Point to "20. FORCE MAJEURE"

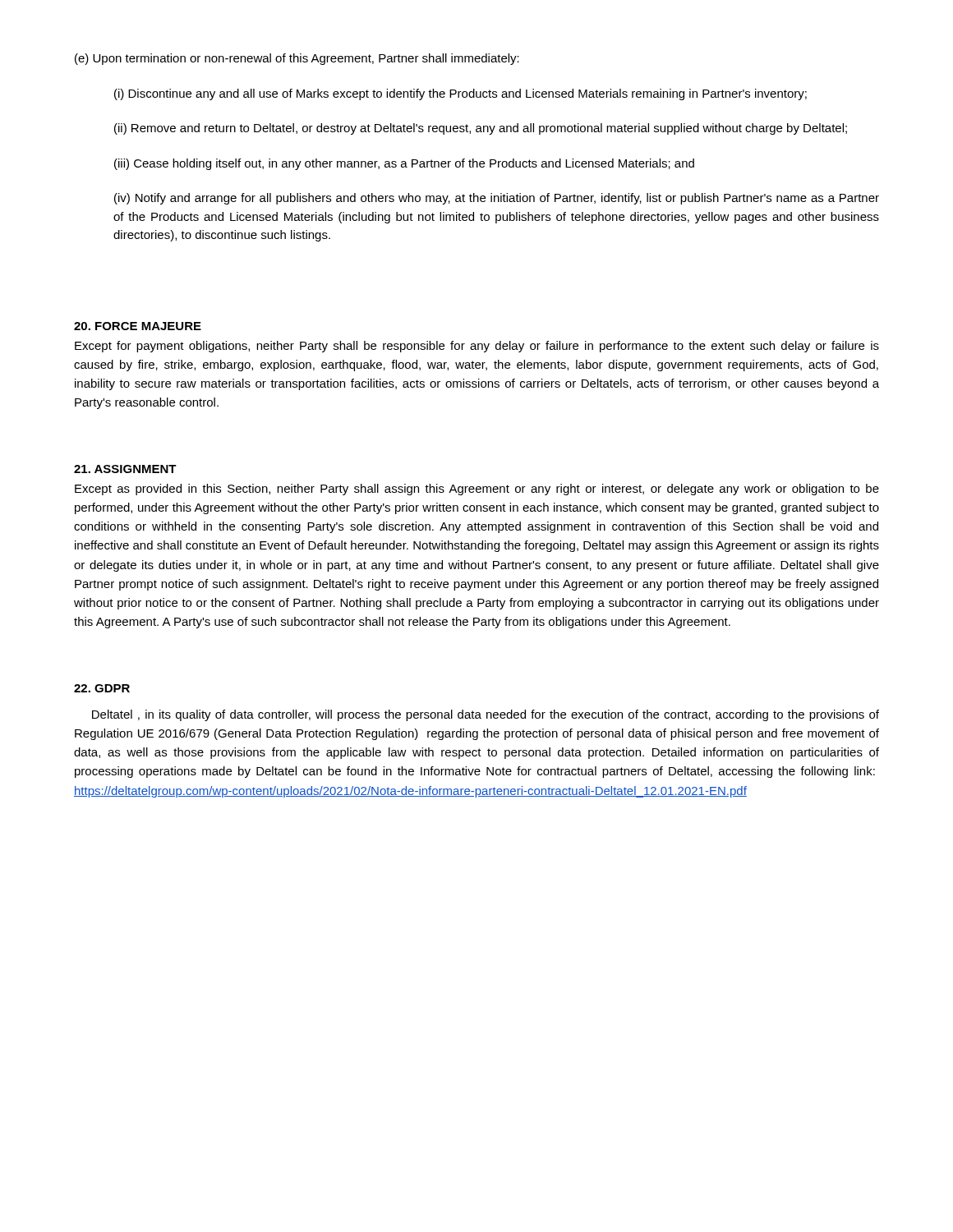click(x=138, y=325)
